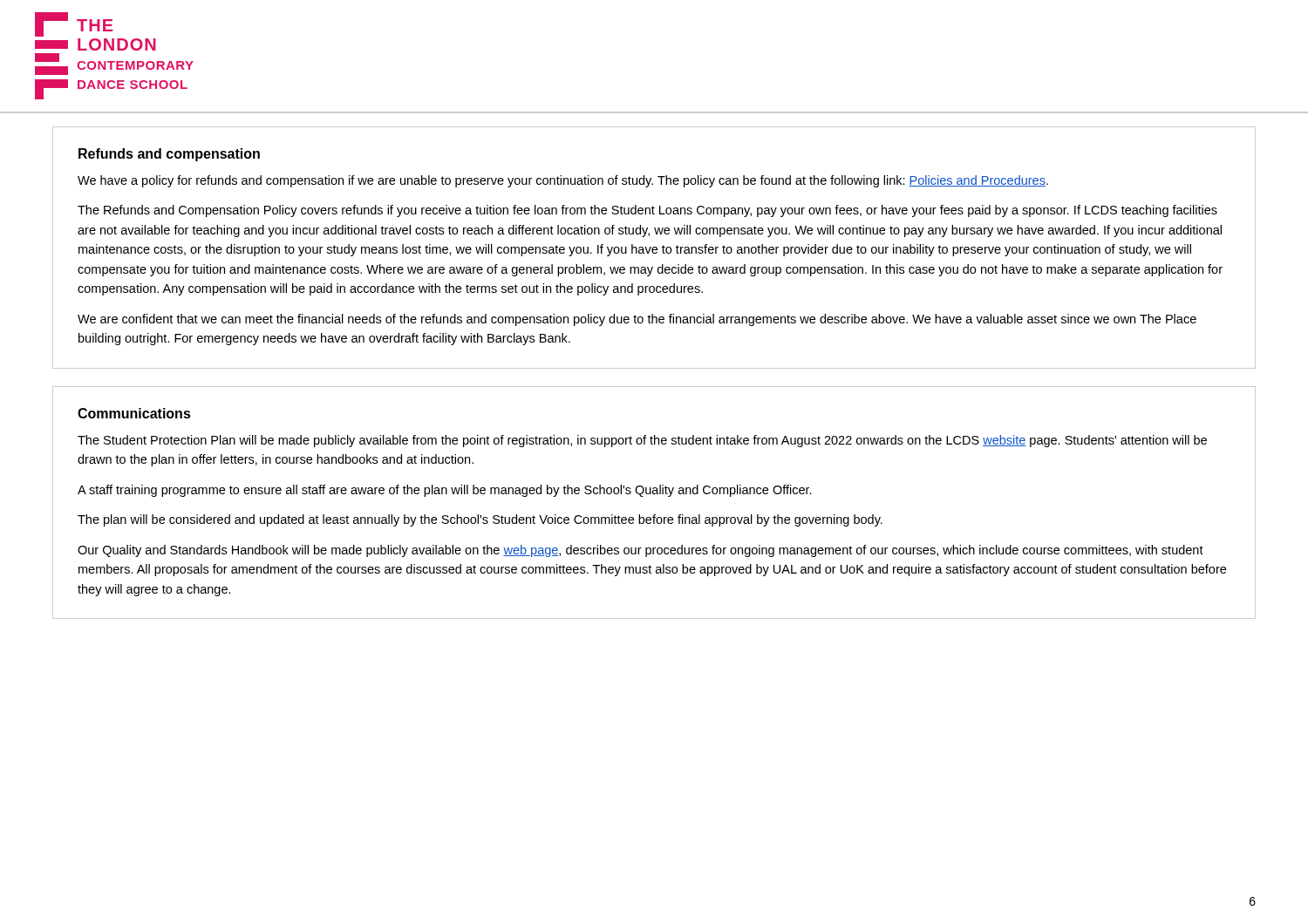Locate the block of text that opens with "We are confident that"
Screen dimensions: 924x1308
click(637, 329)
